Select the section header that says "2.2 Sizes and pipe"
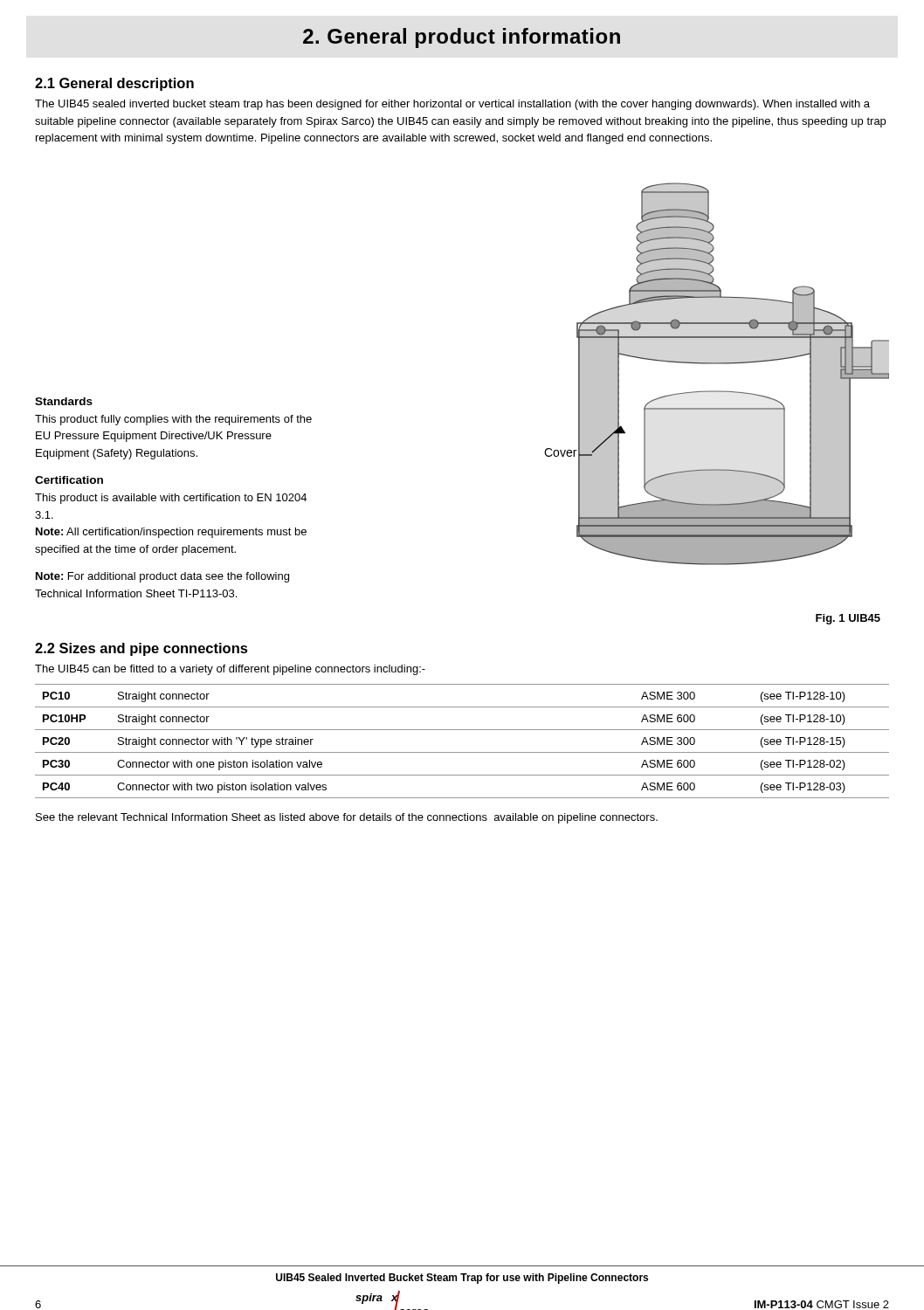Viewport: 924px width, 1310px height. pos(141,648)
